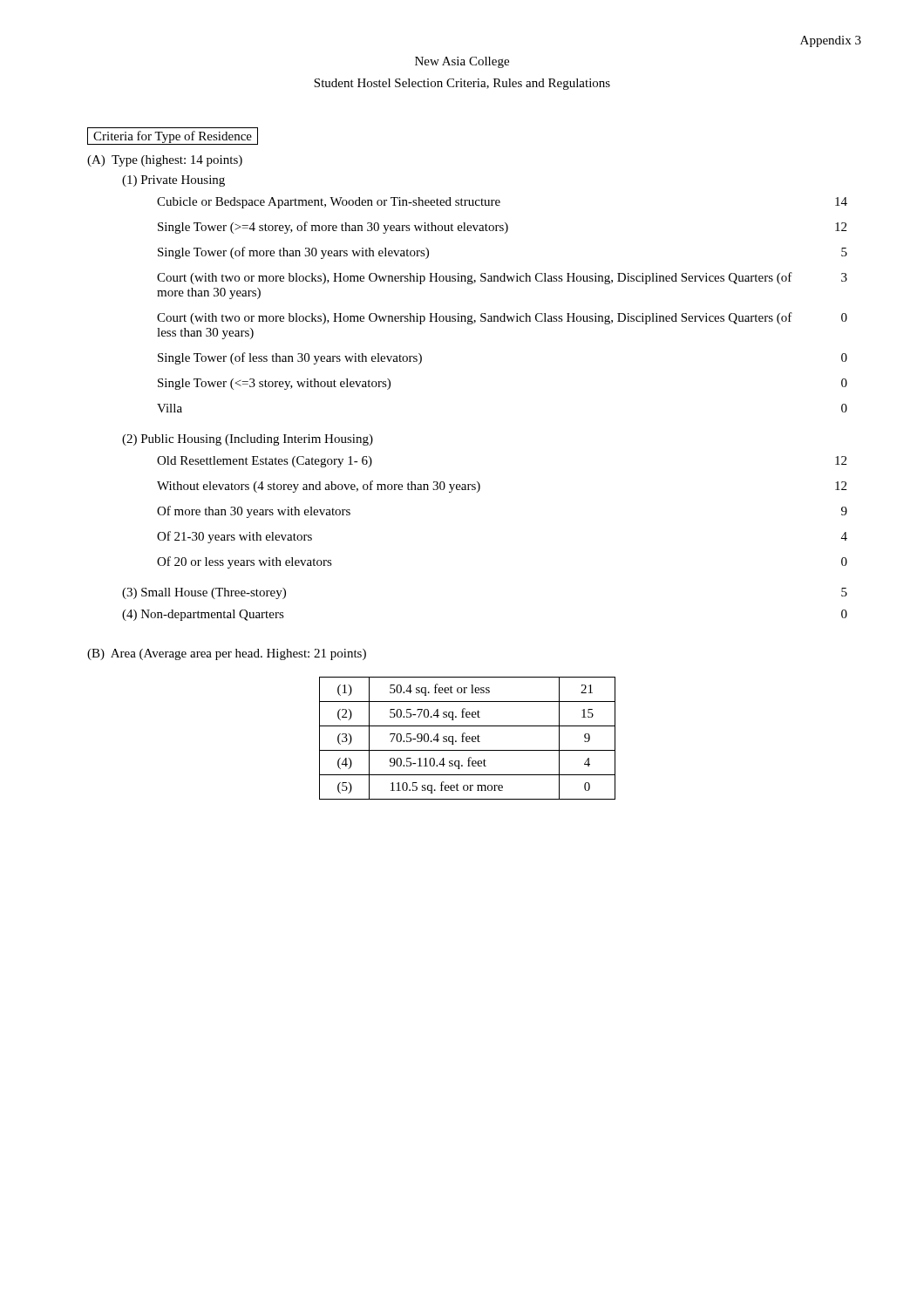
Task: Click the passage that begins "Of 21-30 years with elevators"
Action: point(233,538)
